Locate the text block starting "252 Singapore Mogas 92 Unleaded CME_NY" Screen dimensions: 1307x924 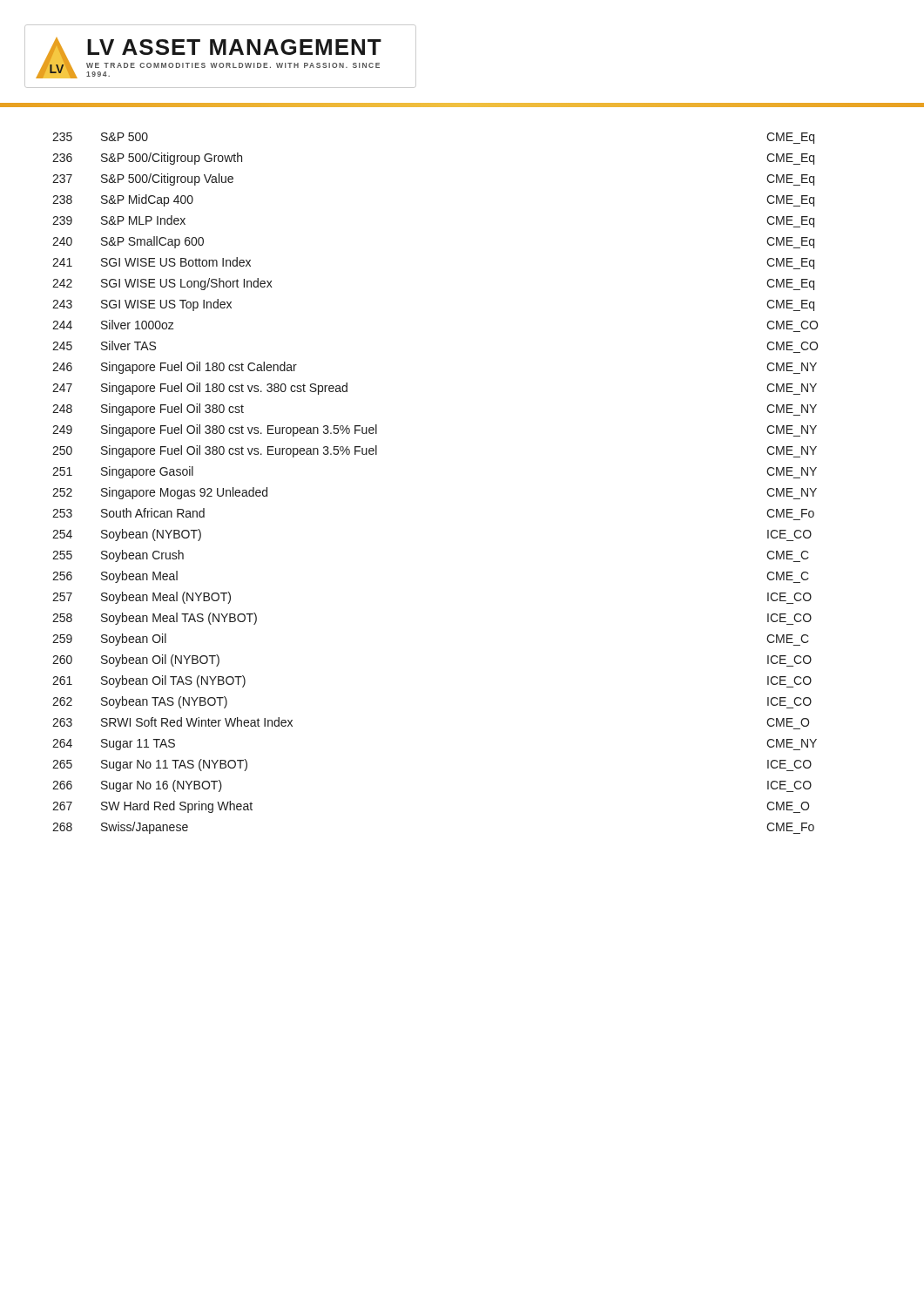click(x=178, y=492)
